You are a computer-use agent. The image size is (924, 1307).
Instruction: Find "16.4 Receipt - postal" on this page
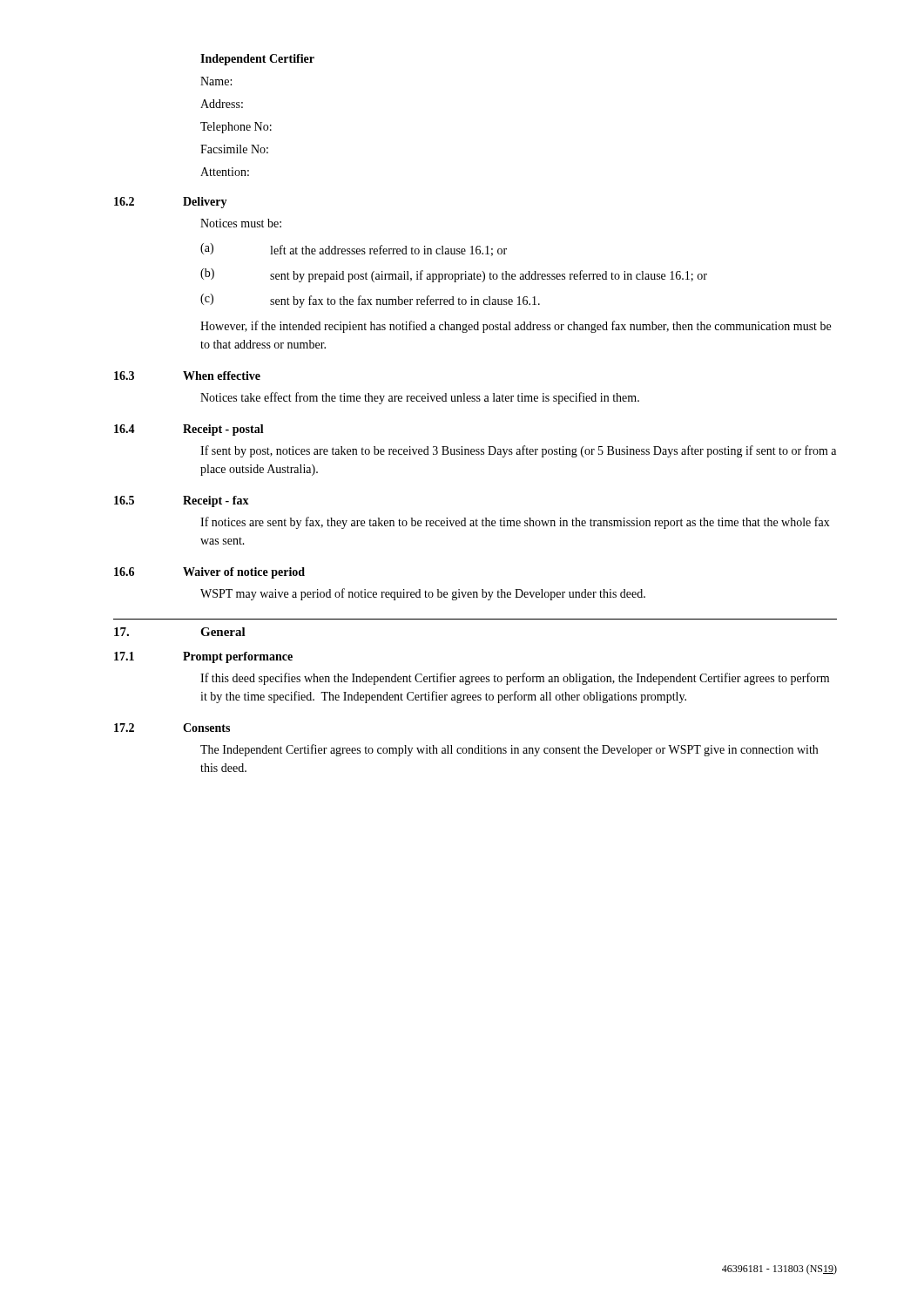[188, 430]
